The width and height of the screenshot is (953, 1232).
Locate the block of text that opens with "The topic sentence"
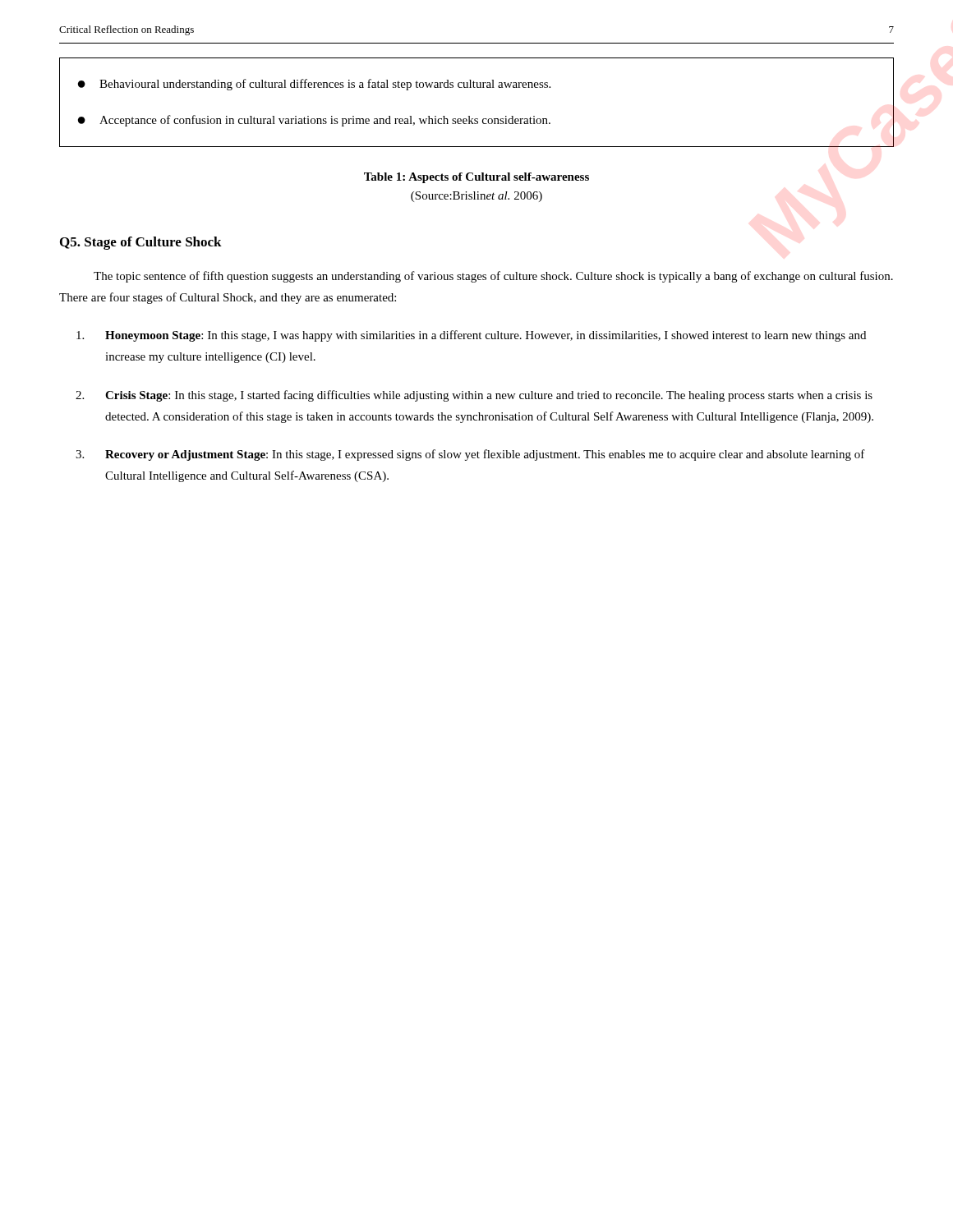point(476,286)
